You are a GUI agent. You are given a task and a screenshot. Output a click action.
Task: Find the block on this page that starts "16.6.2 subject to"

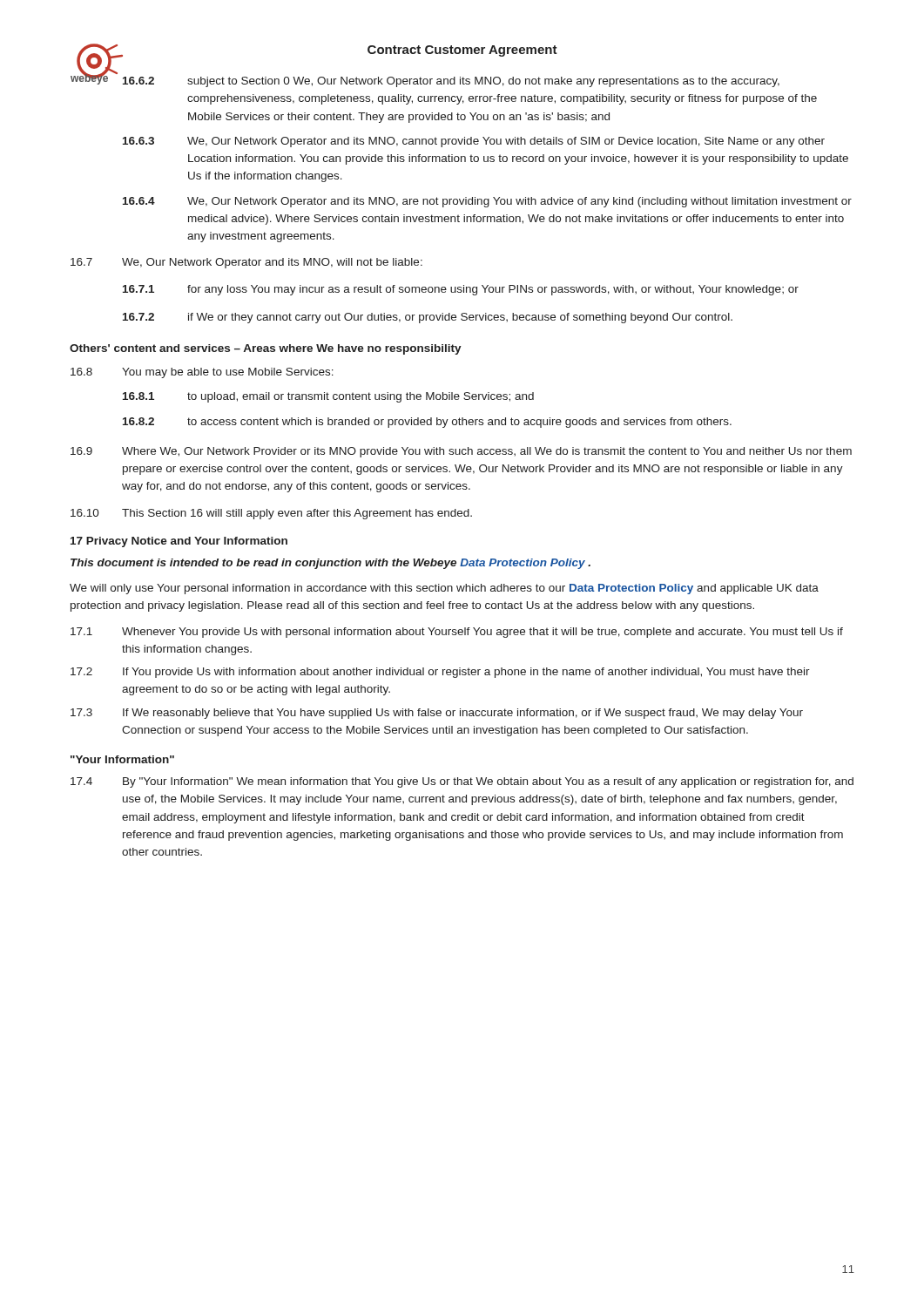[488, 99]
